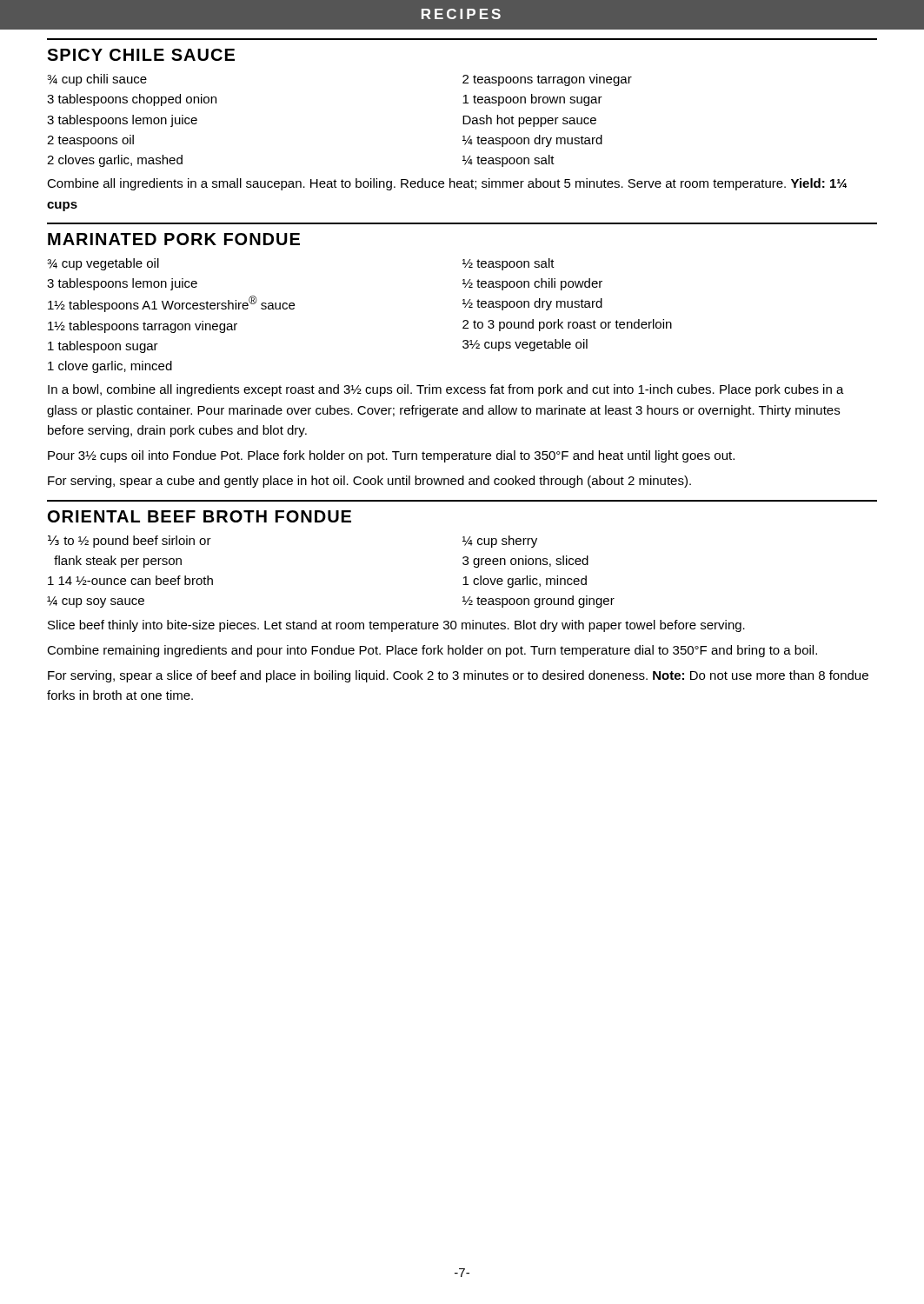Where is the passage that starts "Combine all ingredients in a"?
This screenshot has height=1304, width=924.
[447, 193]
